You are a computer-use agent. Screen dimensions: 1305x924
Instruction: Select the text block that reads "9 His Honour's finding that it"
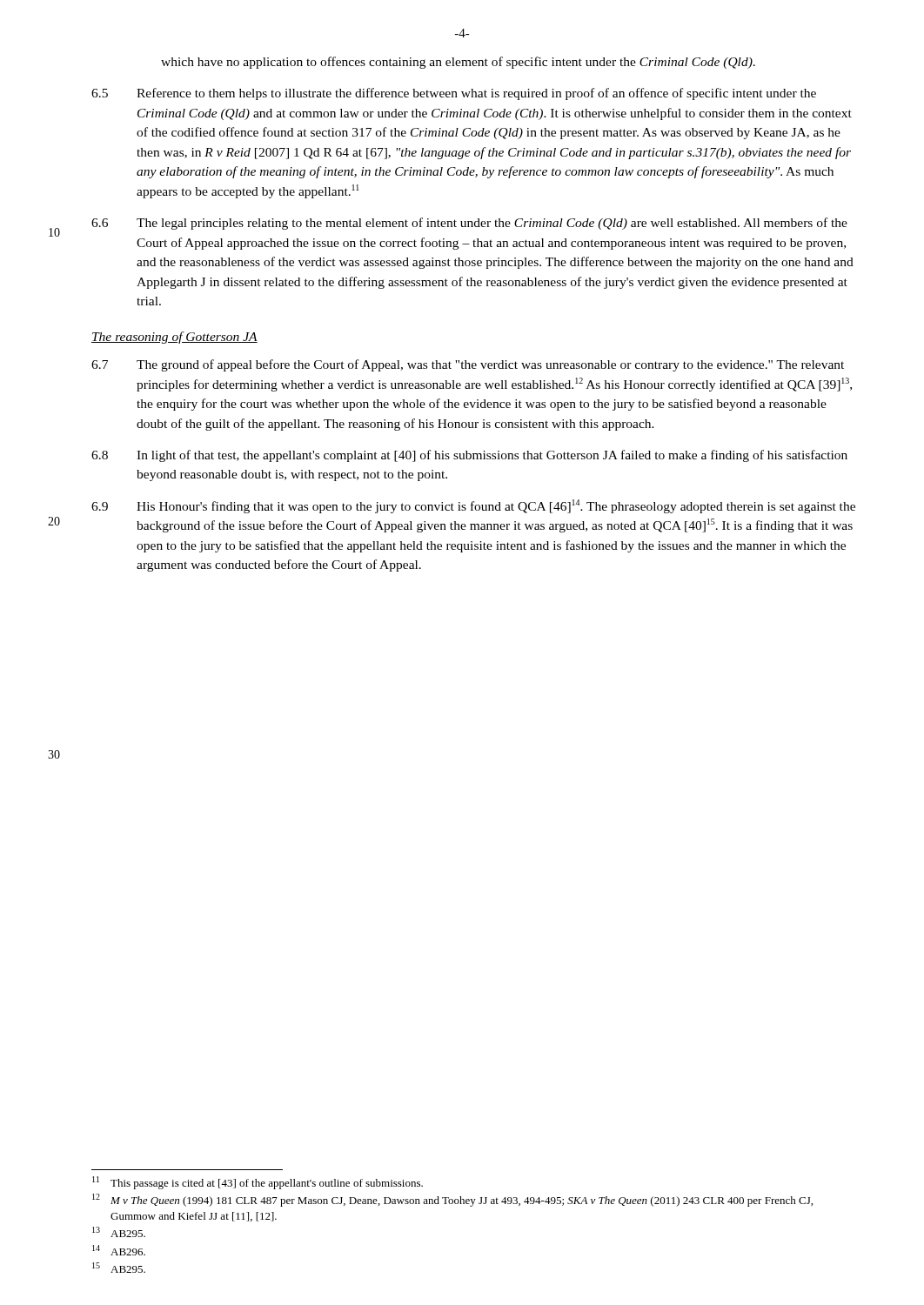click(475, 536)
